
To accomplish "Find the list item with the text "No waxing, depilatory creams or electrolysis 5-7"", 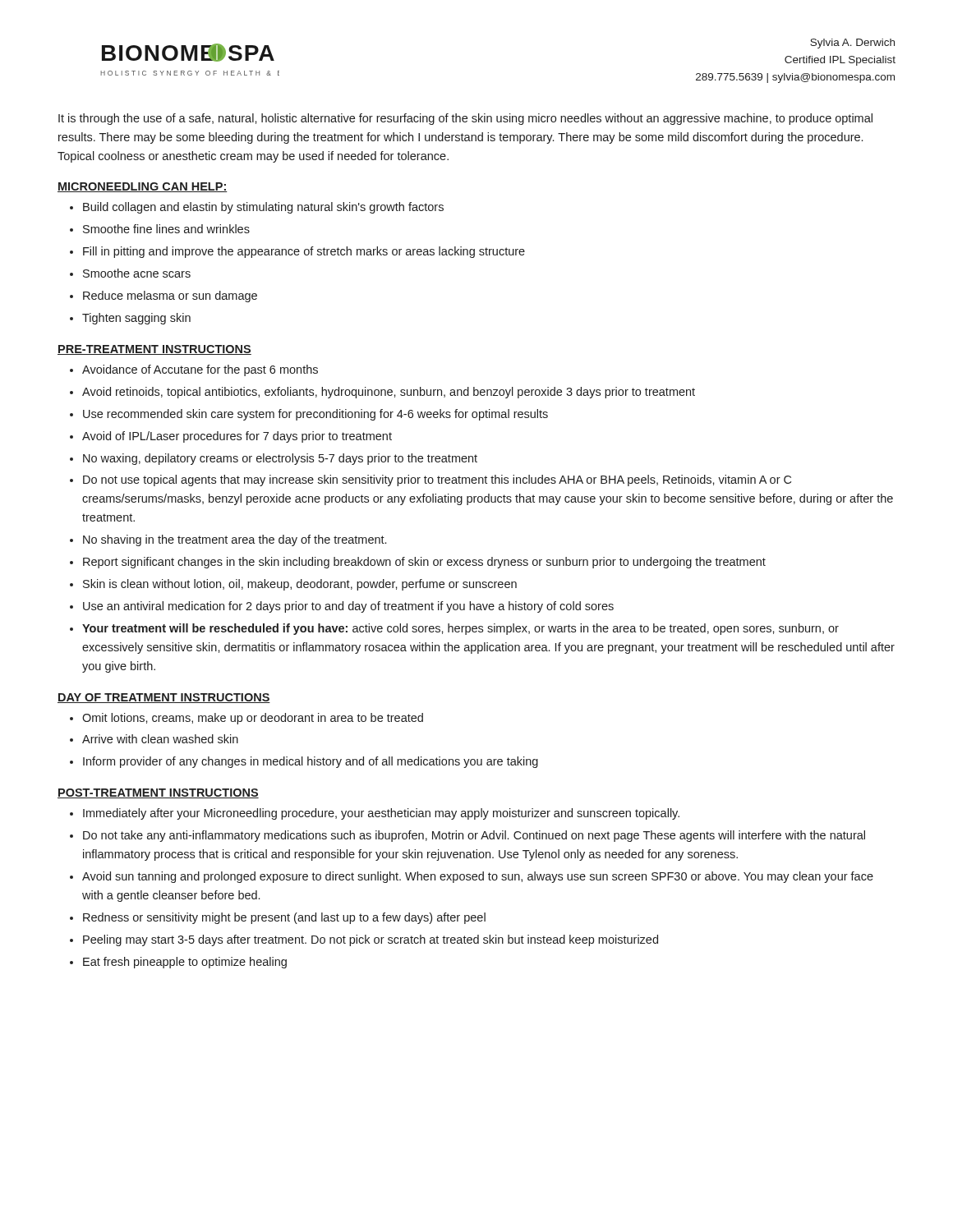I will [x=476, y=458].
